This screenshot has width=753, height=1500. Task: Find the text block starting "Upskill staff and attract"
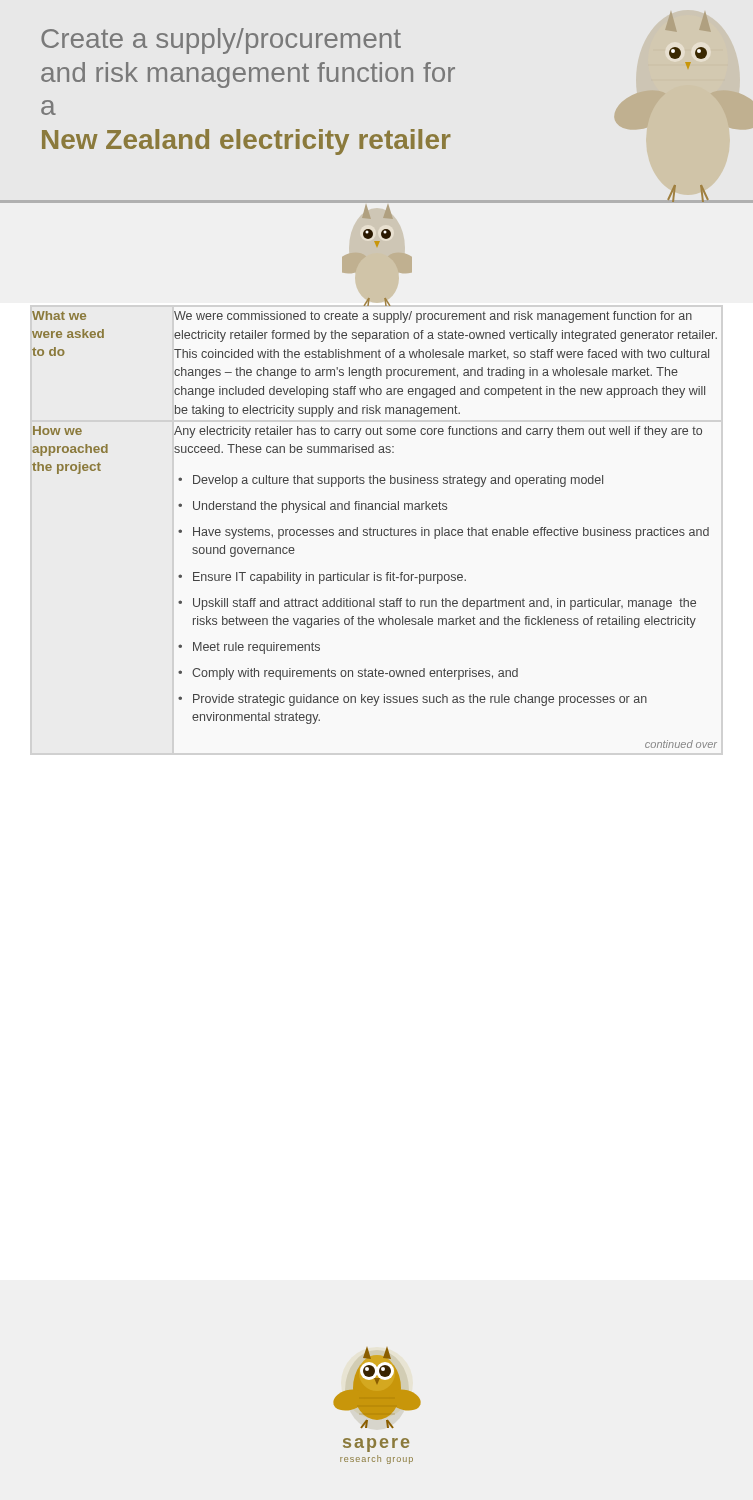[x=444, y=612]
